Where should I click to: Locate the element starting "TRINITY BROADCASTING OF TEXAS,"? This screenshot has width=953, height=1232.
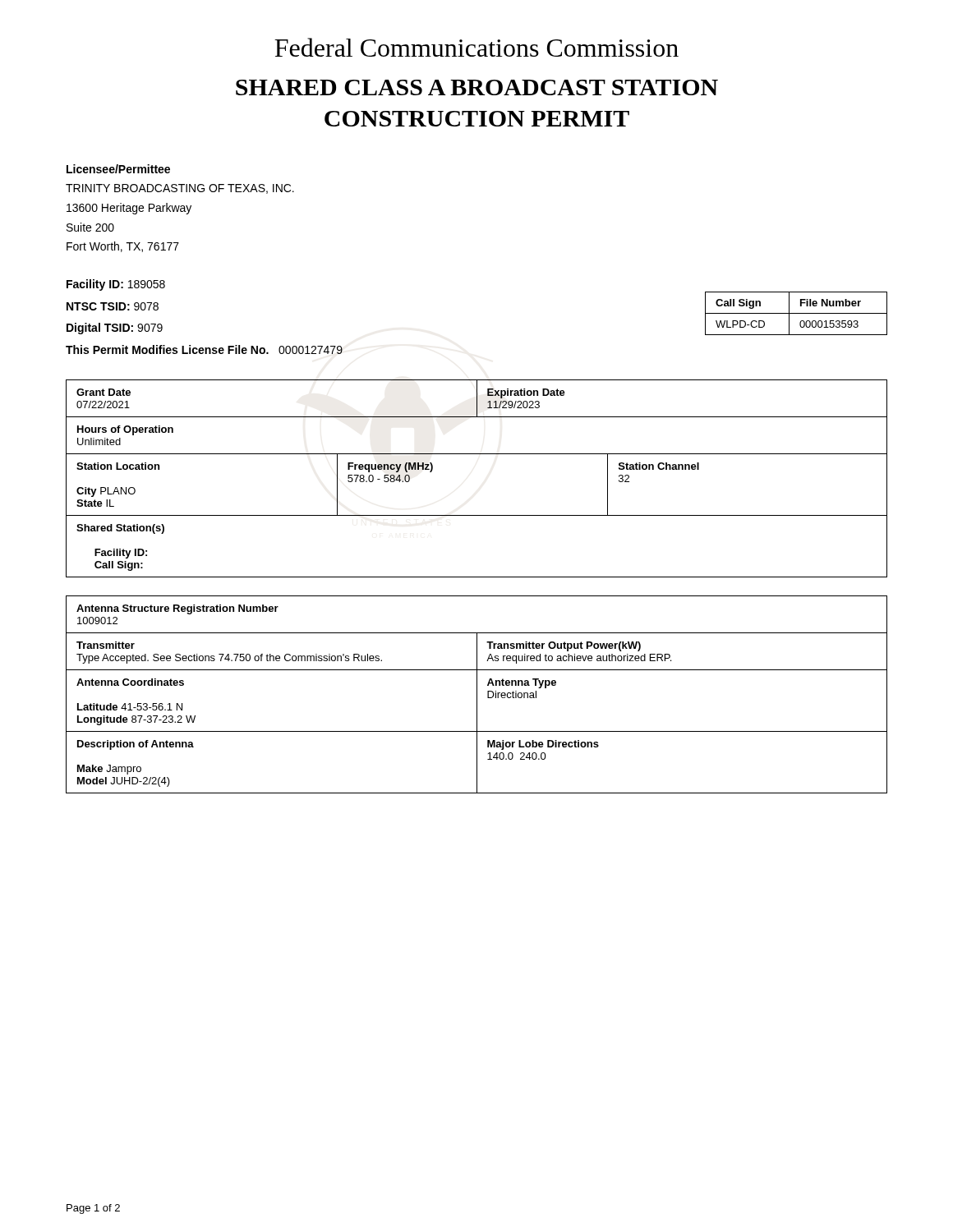180,217
